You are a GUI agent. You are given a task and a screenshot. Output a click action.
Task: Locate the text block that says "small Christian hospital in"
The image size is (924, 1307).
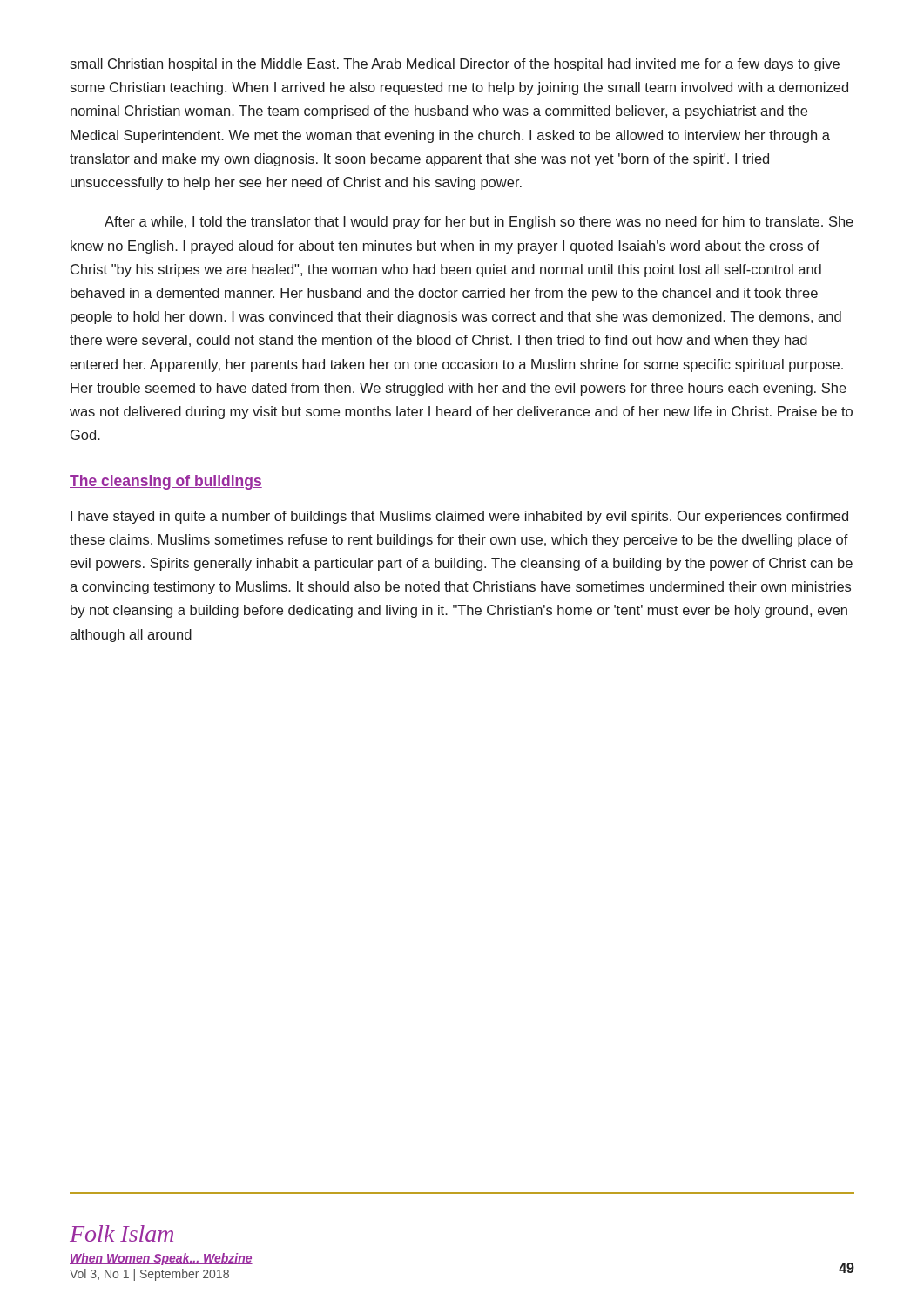462,123
